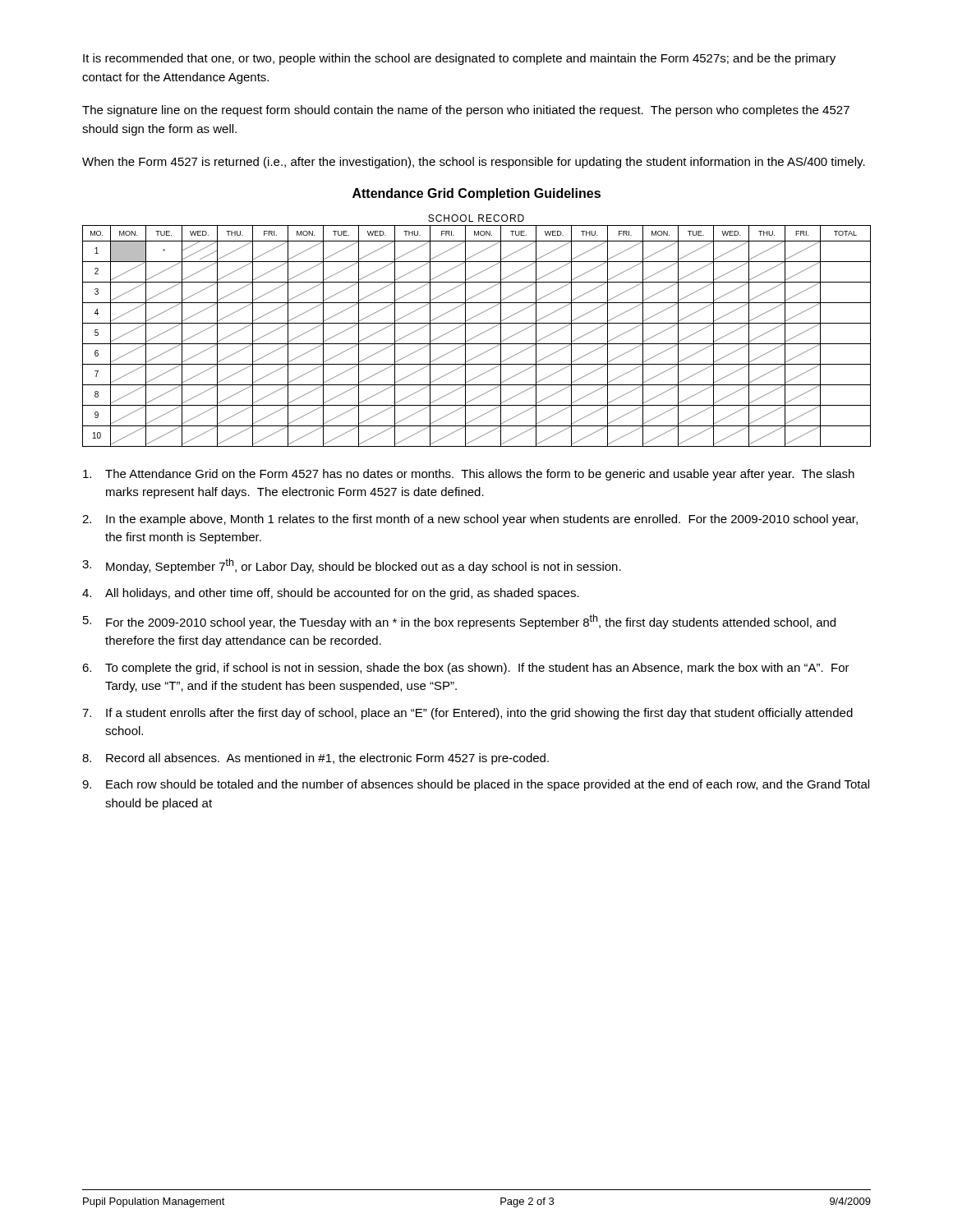Locate the element starting "It is recommended that"
The width and height of the screenshot is (953, 1232).
click(x=459, y=67)
